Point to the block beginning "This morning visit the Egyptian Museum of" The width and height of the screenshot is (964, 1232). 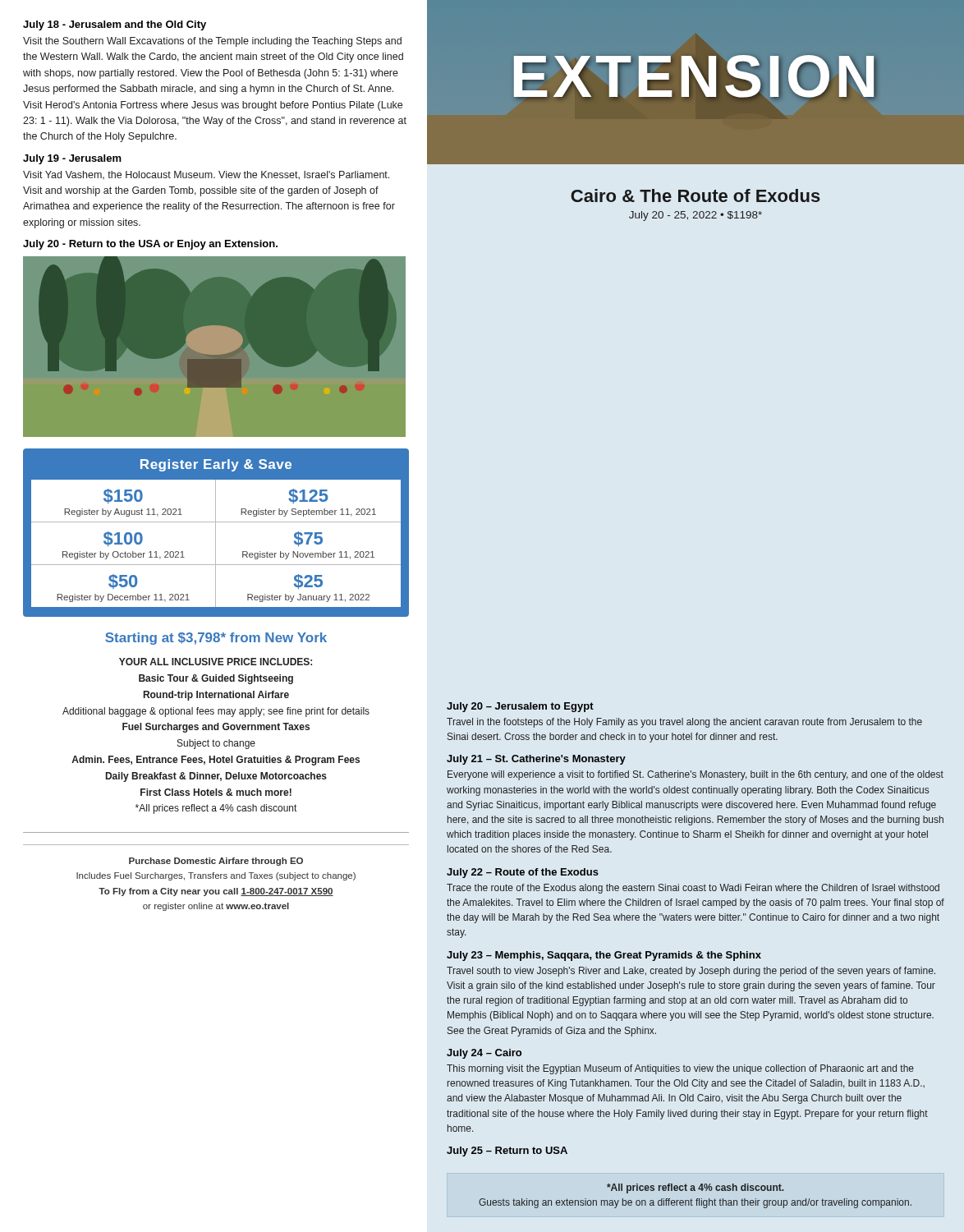pos(687,1098)
